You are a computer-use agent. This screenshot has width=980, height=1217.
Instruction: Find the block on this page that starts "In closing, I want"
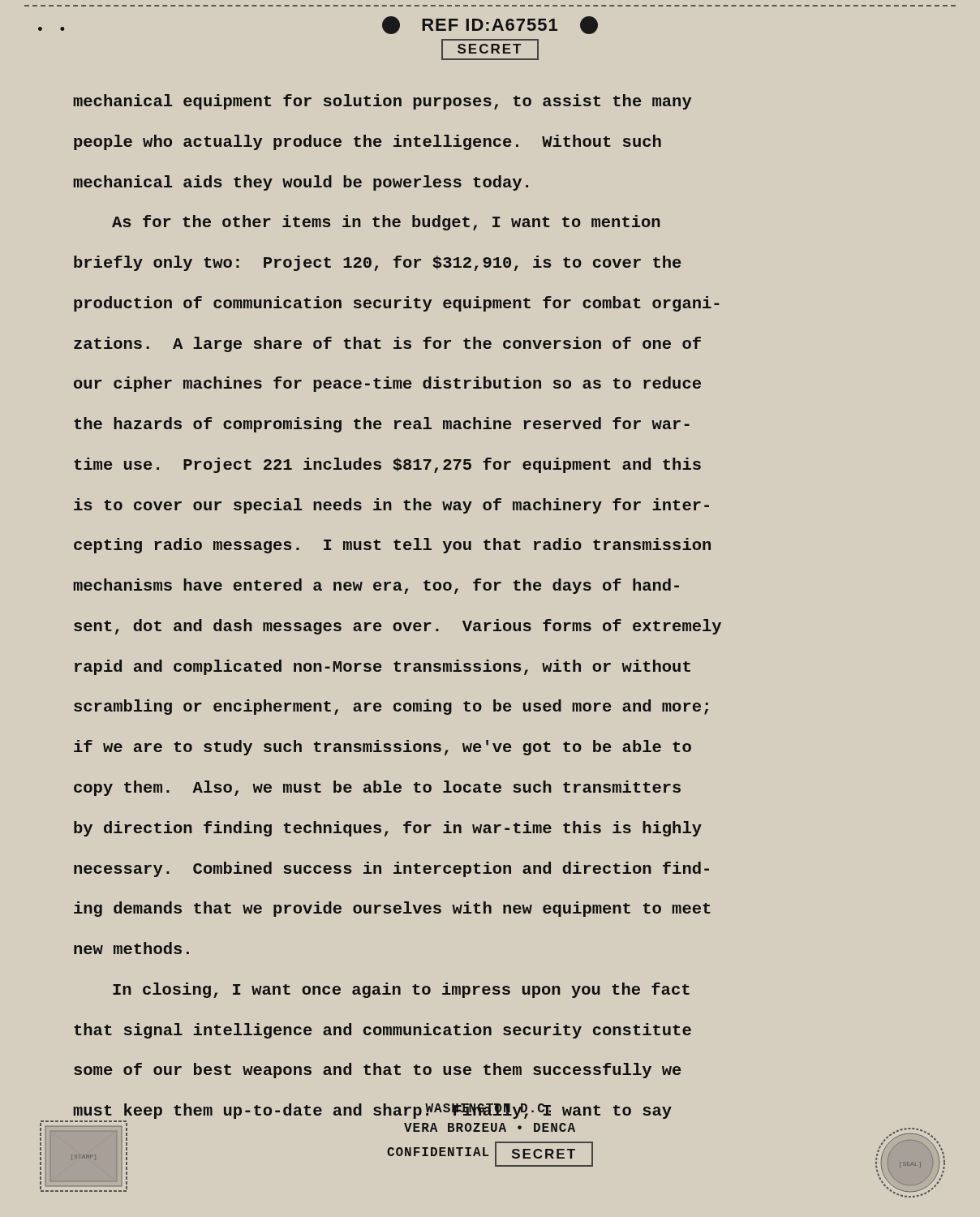[494, 1051]
